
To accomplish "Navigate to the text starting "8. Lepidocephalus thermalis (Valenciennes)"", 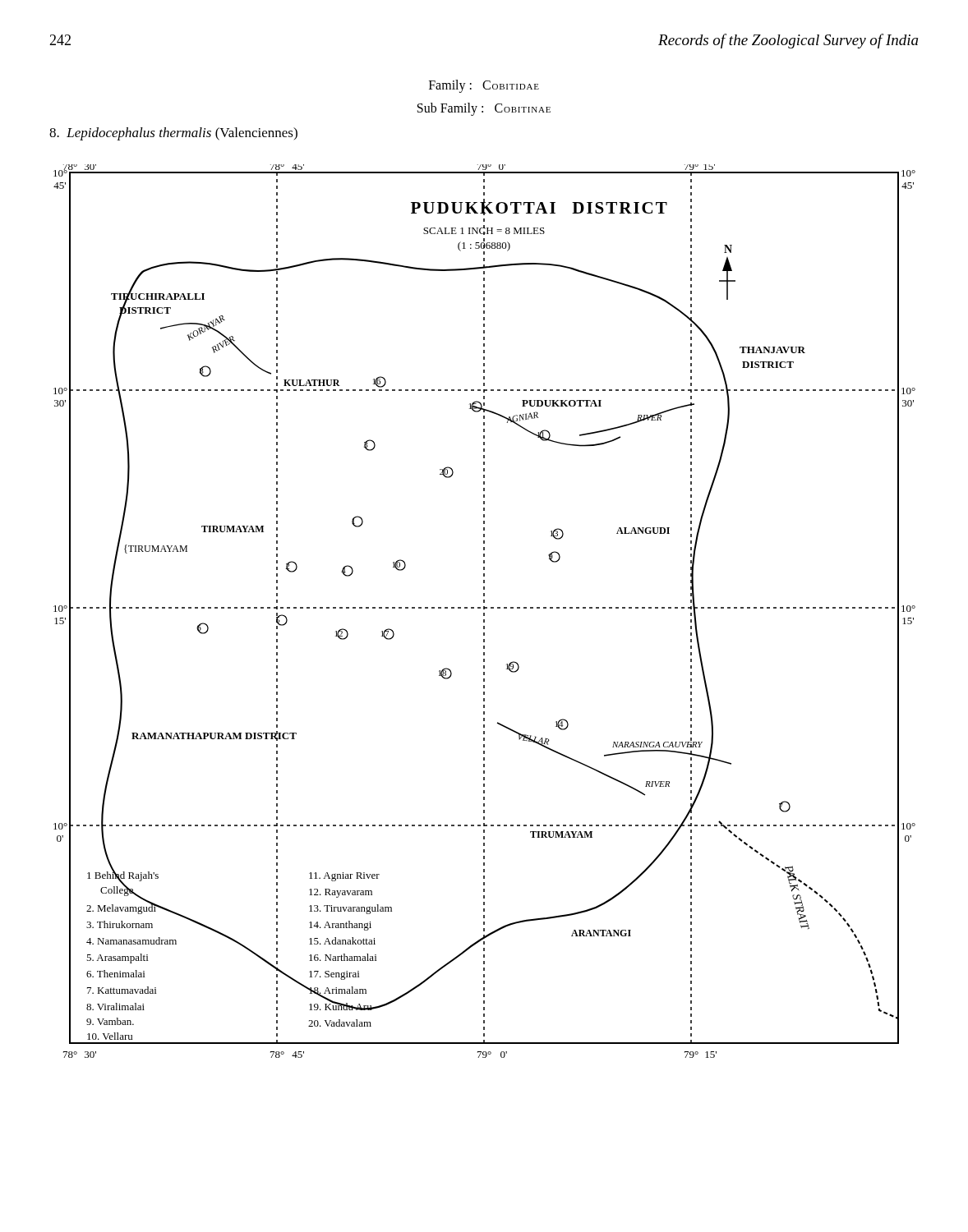I will (x=174, y=133).
